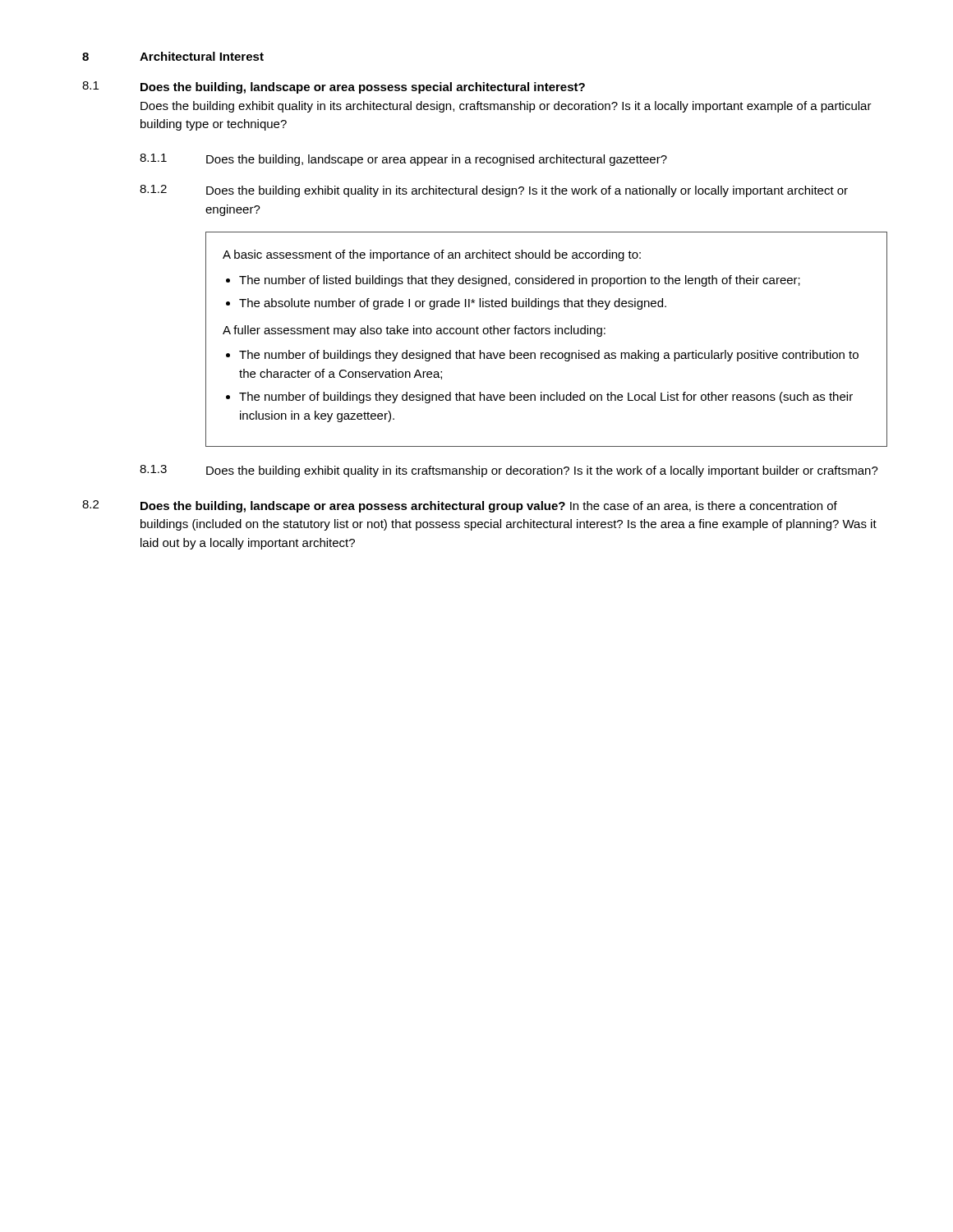Where does it say "8 Architectural Interest"?
This screenshot has width=953, height=1232.
pyautogui.click(x=173, y=56)
